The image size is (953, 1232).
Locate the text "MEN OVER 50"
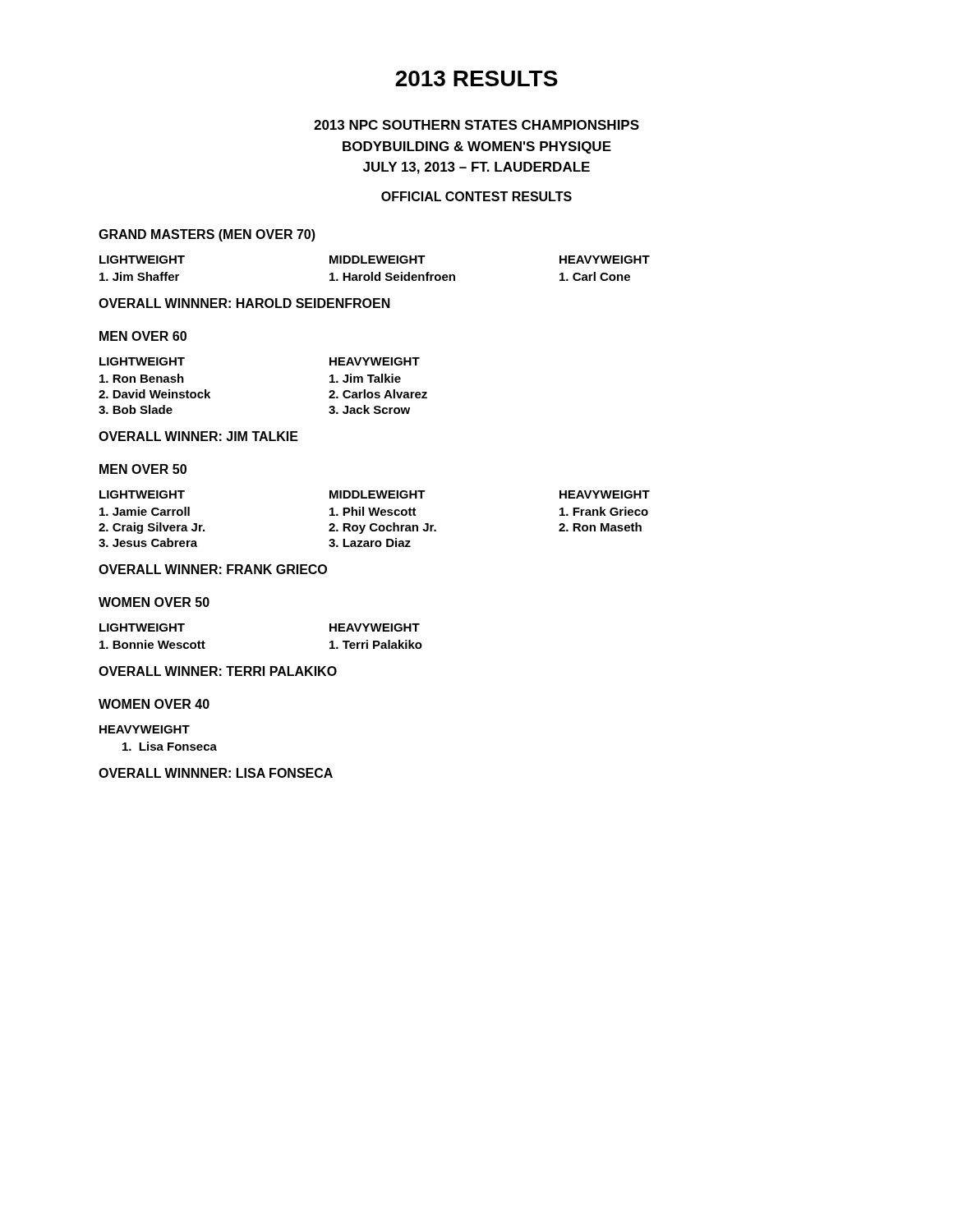pos(143,469)
